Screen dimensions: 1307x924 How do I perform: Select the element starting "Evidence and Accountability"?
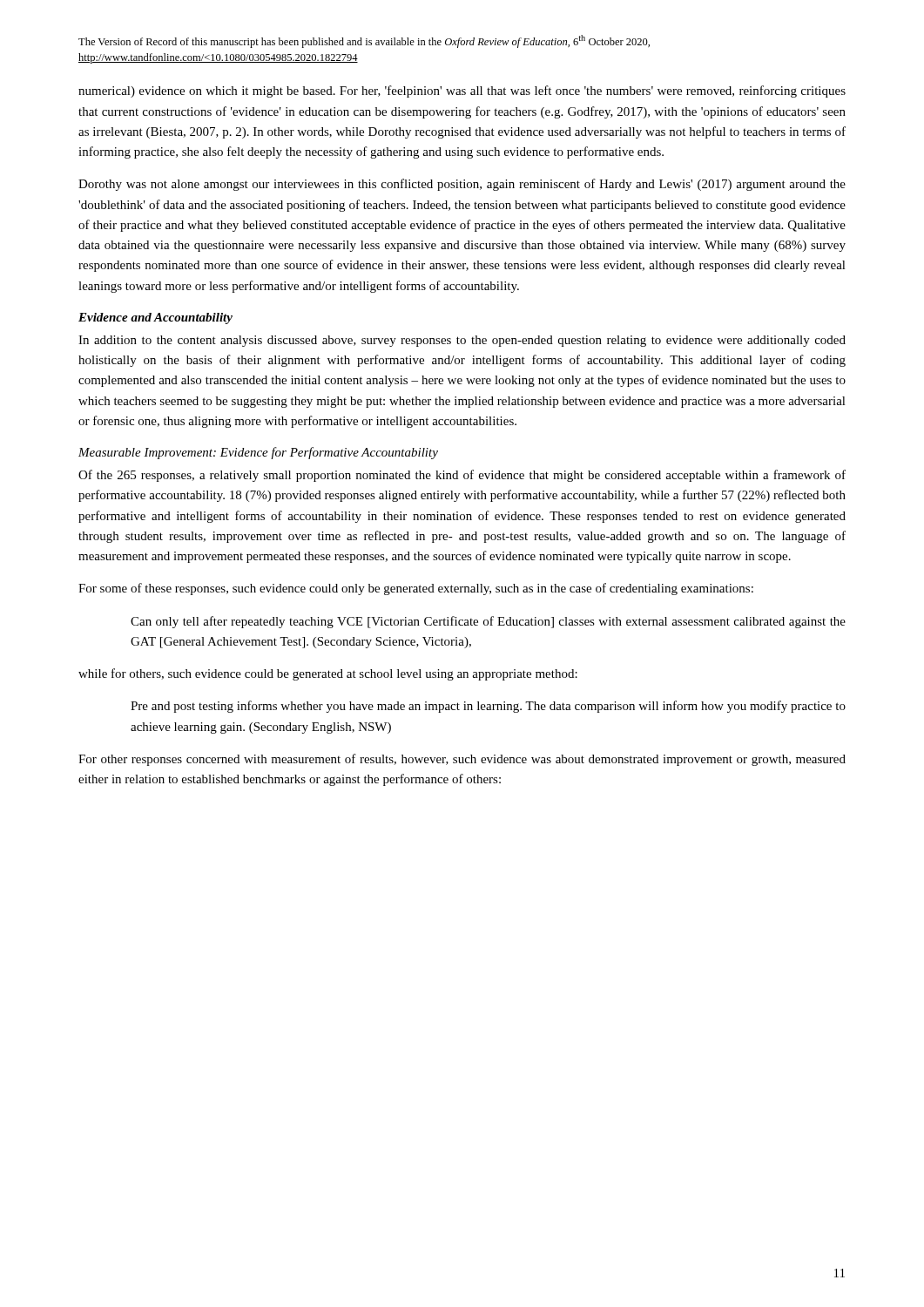[x=155, y=318]
